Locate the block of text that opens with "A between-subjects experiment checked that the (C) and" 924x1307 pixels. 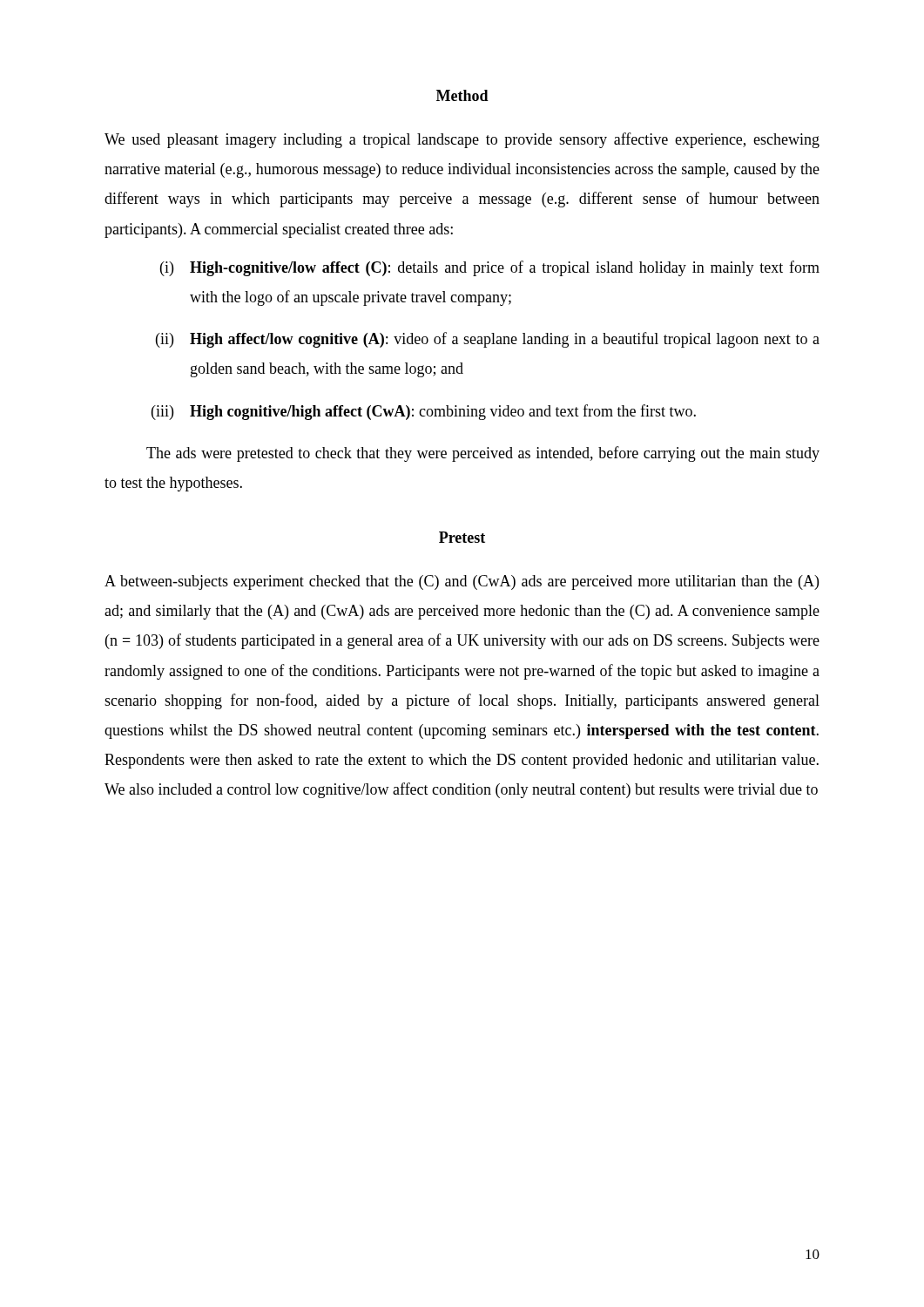pyautogui.click(x=462, y=685)
